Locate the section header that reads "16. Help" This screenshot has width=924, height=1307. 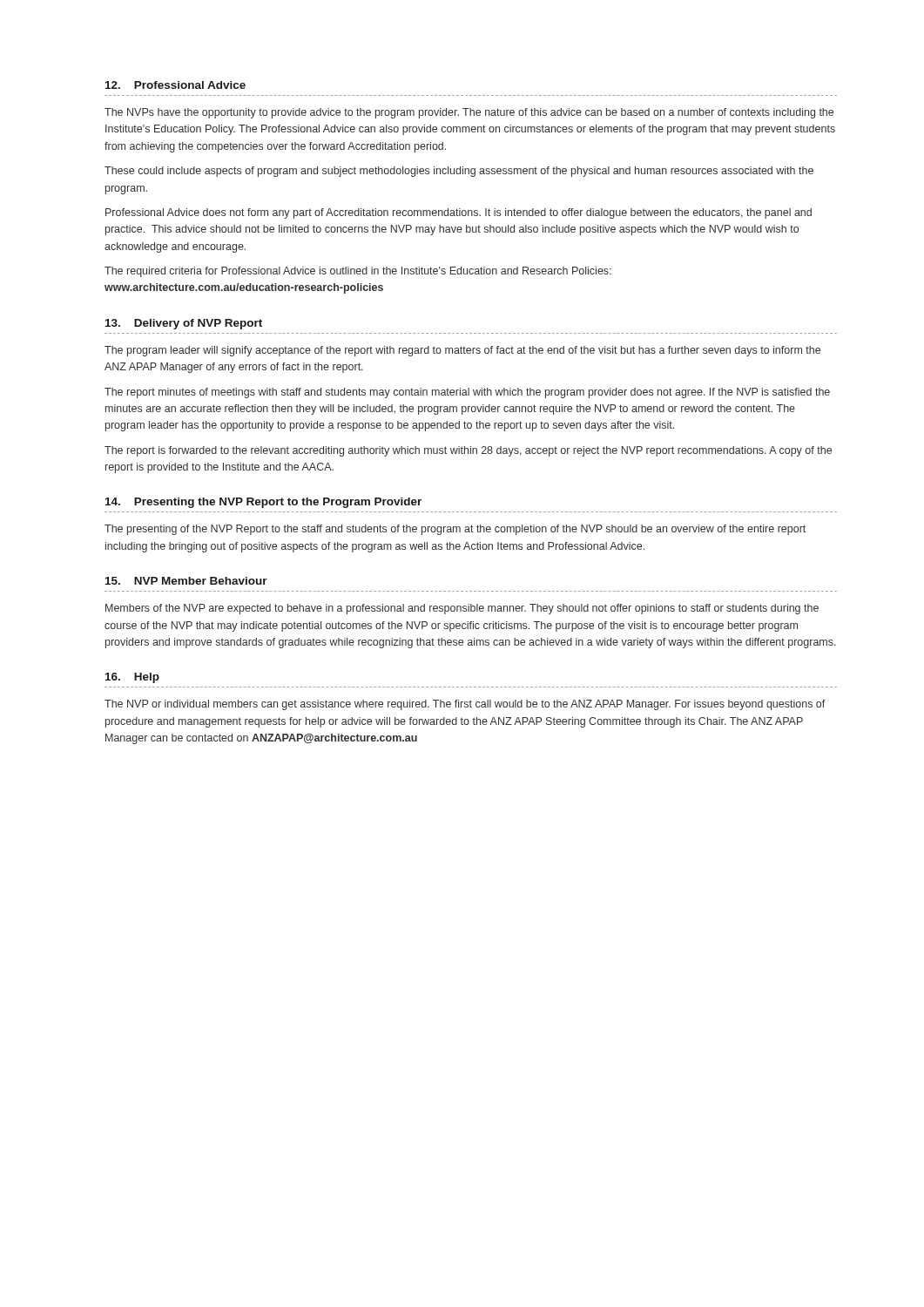tap(132, 677)
